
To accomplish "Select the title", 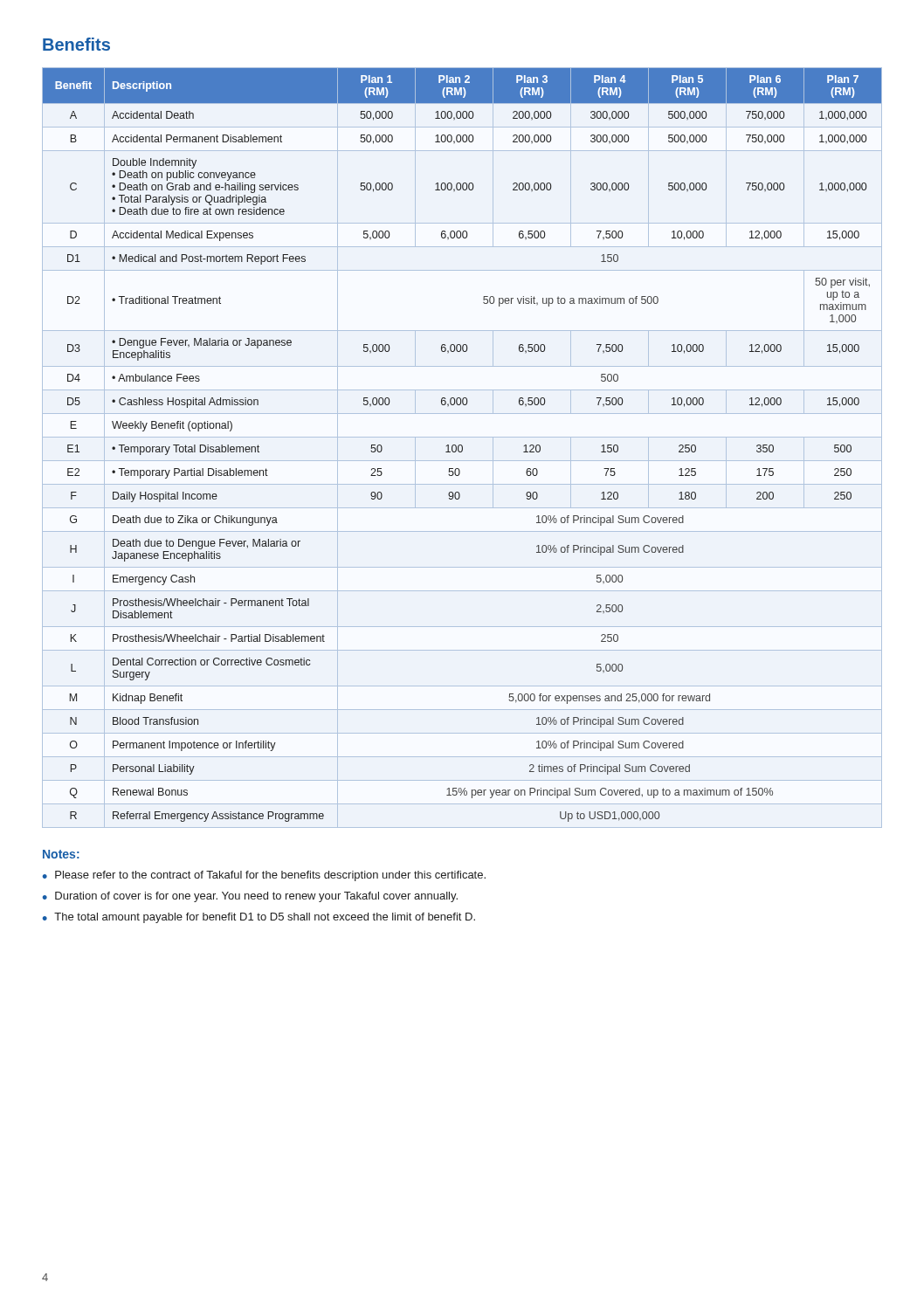I will (76, 45).
